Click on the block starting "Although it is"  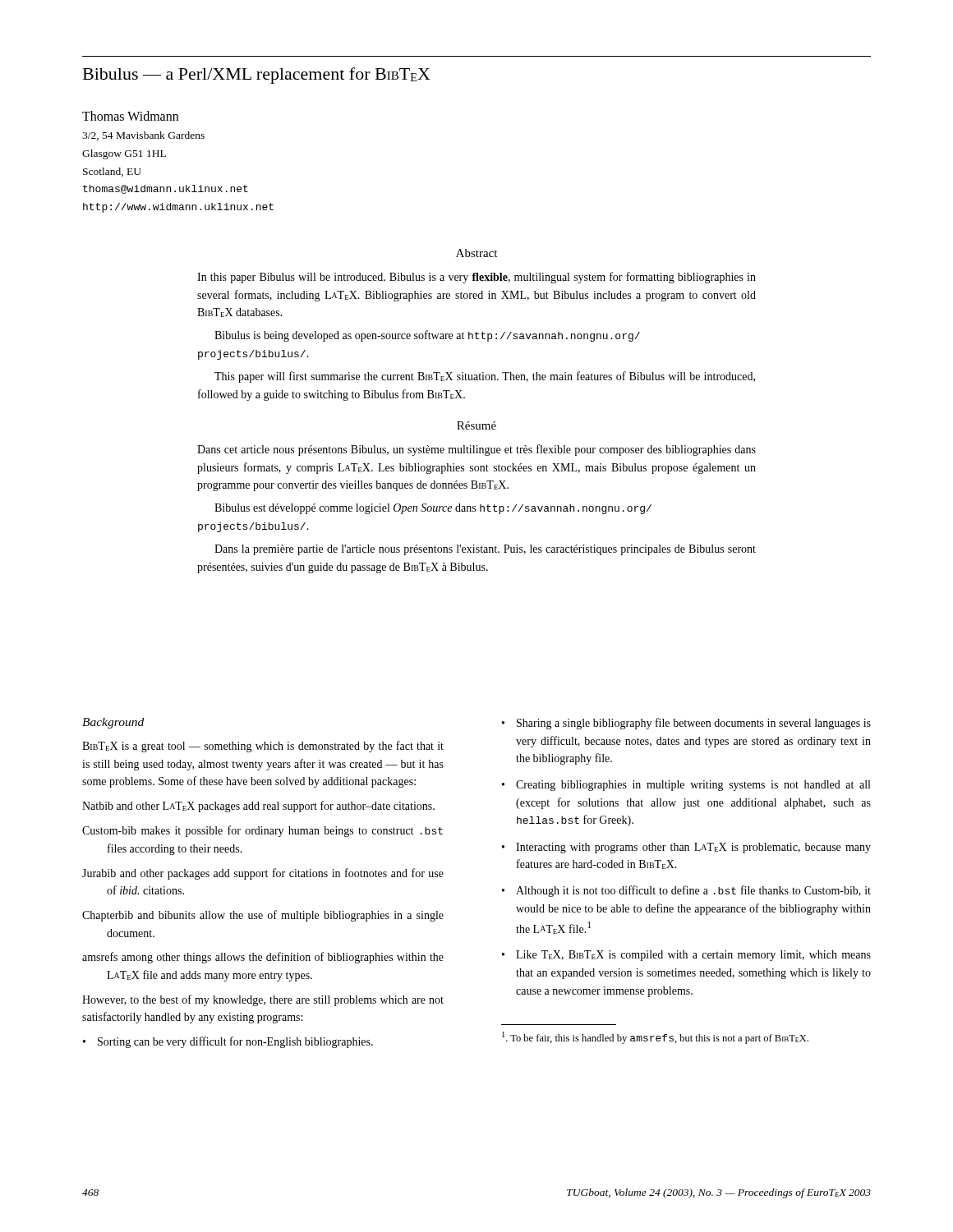pos(693,910)
